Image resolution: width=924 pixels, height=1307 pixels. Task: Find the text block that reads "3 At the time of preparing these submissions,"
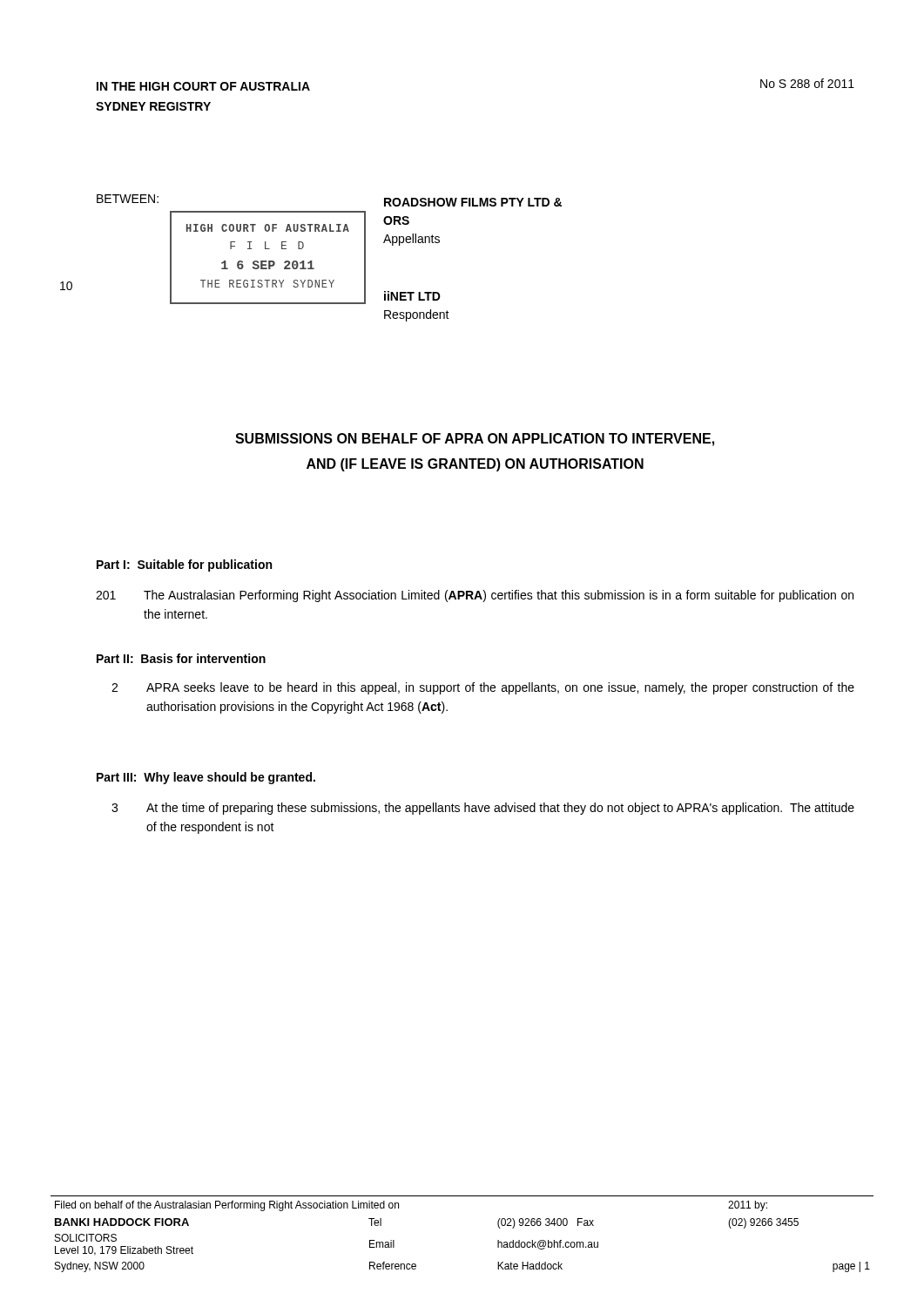coord(475,818)
